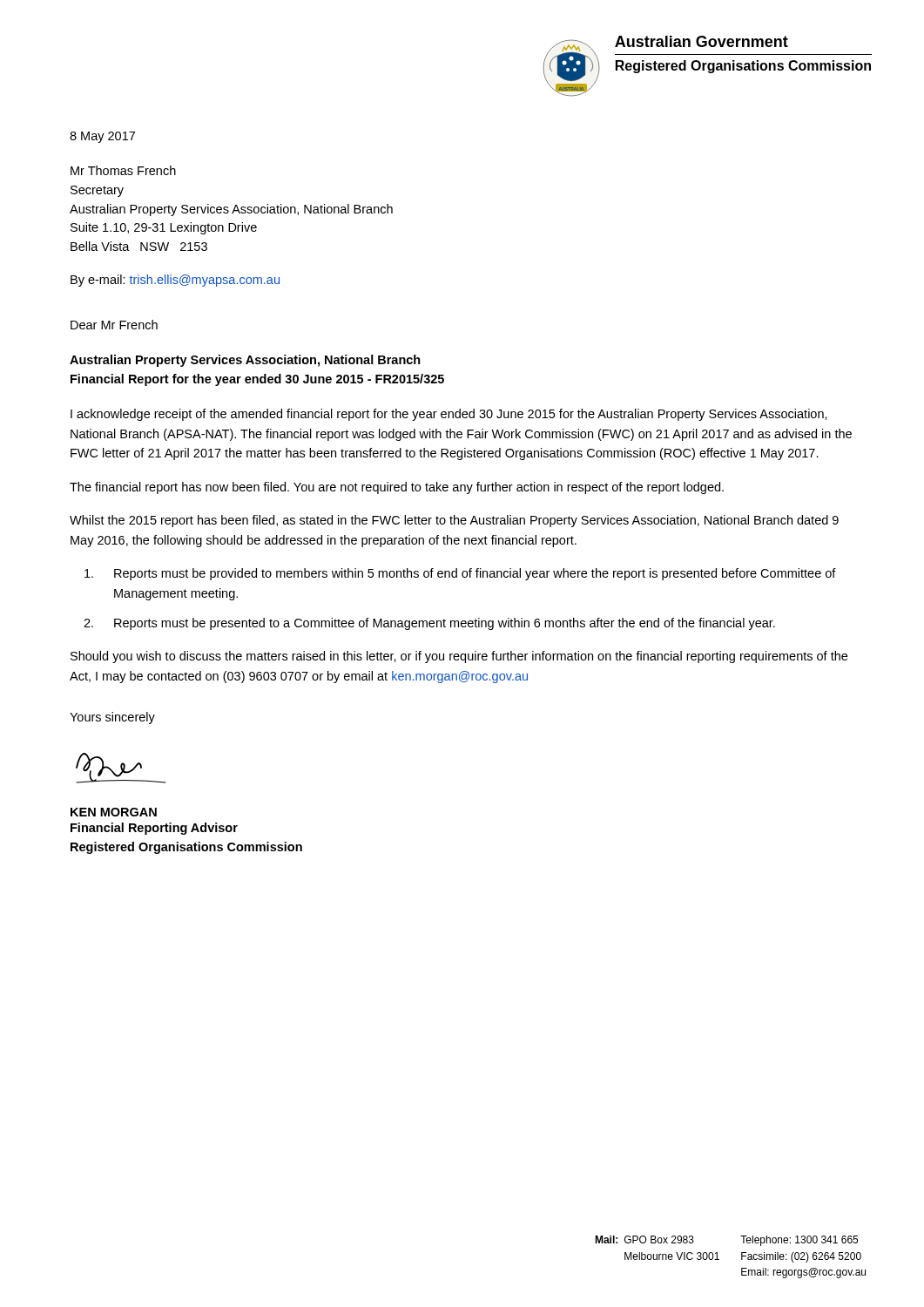Where is the passage that starts "I acknowledge receipt"?
Viewport: 924px width, 1307px height.
coord(461,434)
